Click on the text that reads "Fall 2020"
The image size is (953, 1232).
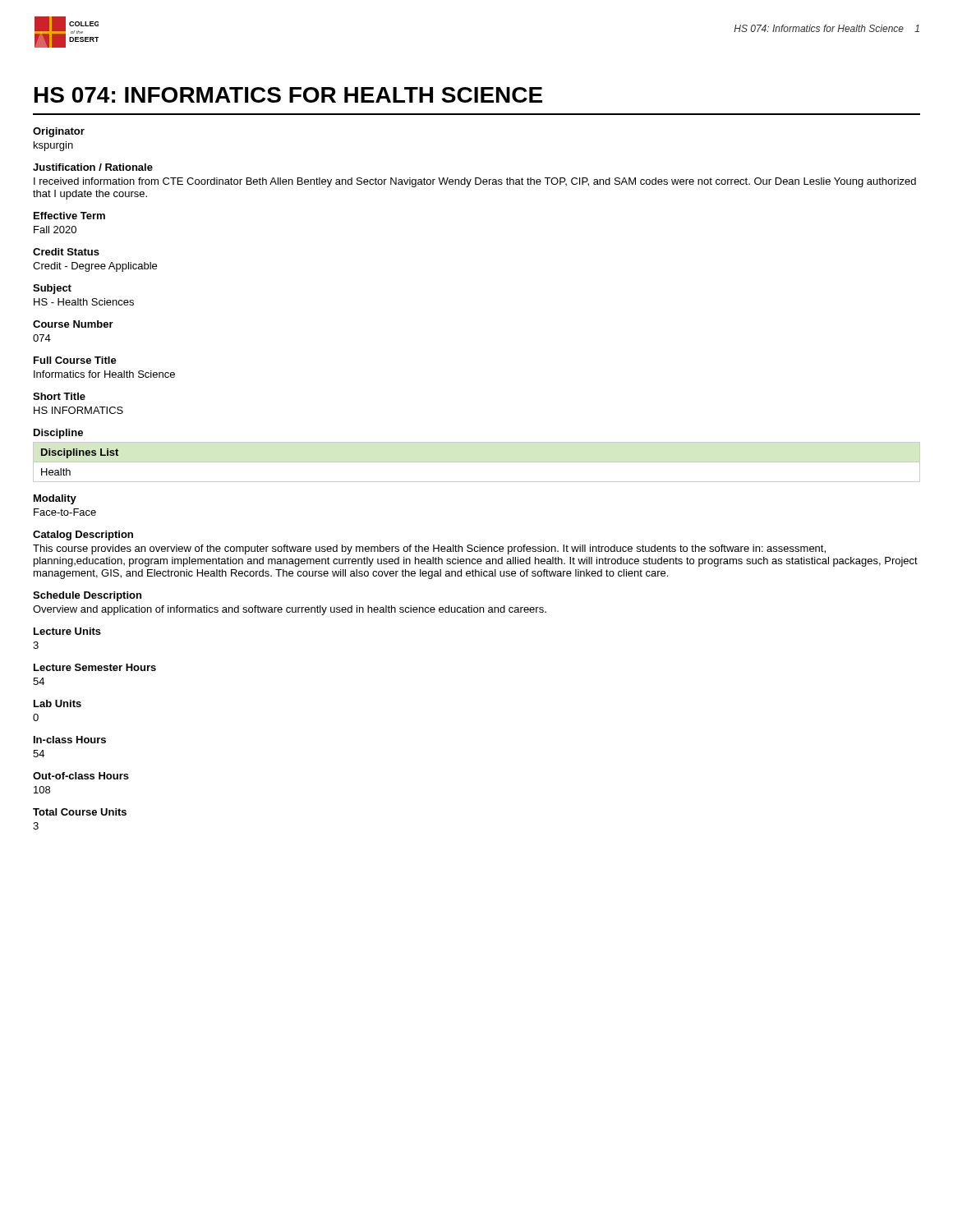[55, 230]
